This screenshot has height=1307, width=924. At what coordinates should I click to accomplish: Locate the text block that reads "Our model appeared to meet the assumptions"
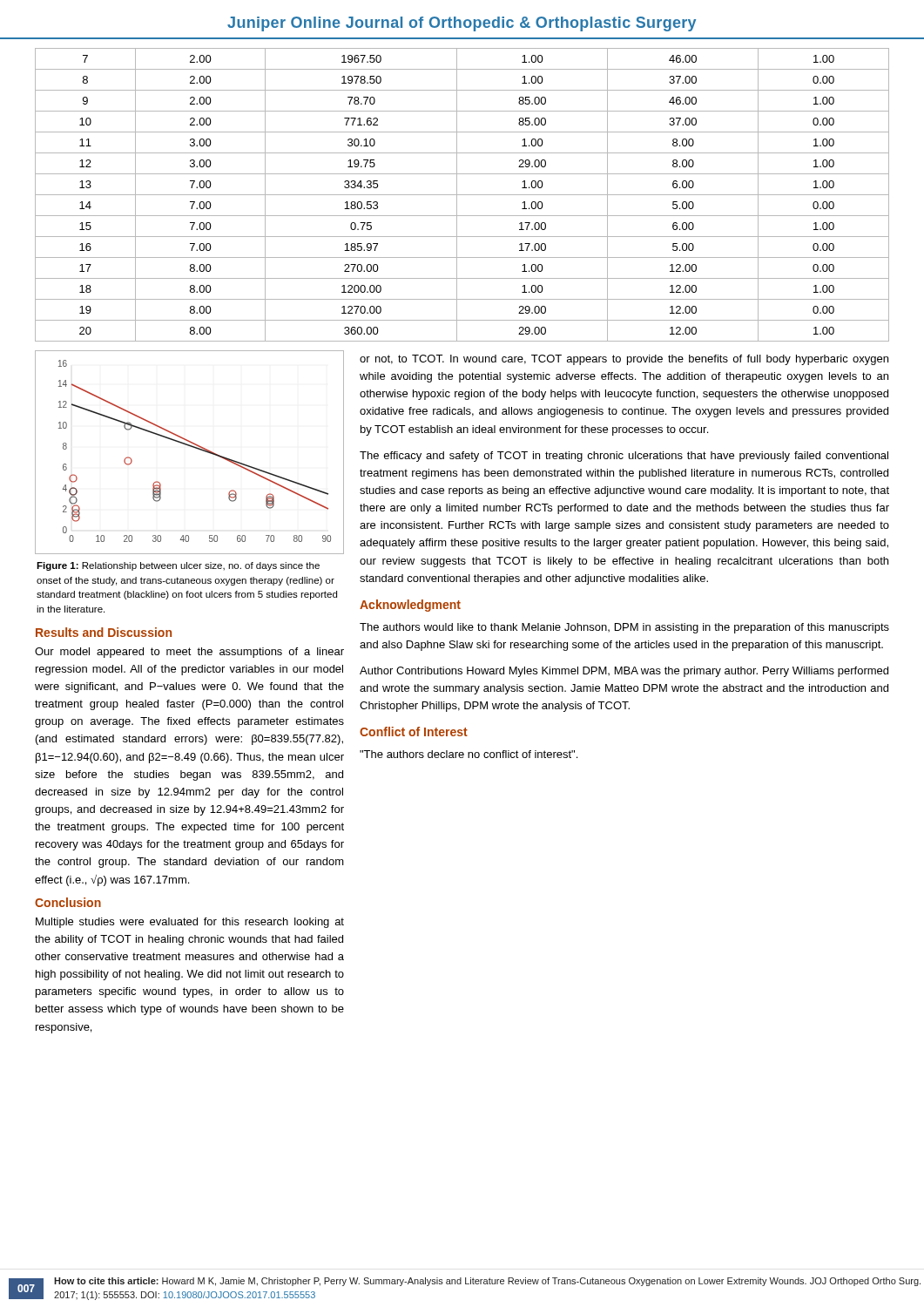point(189,765)
